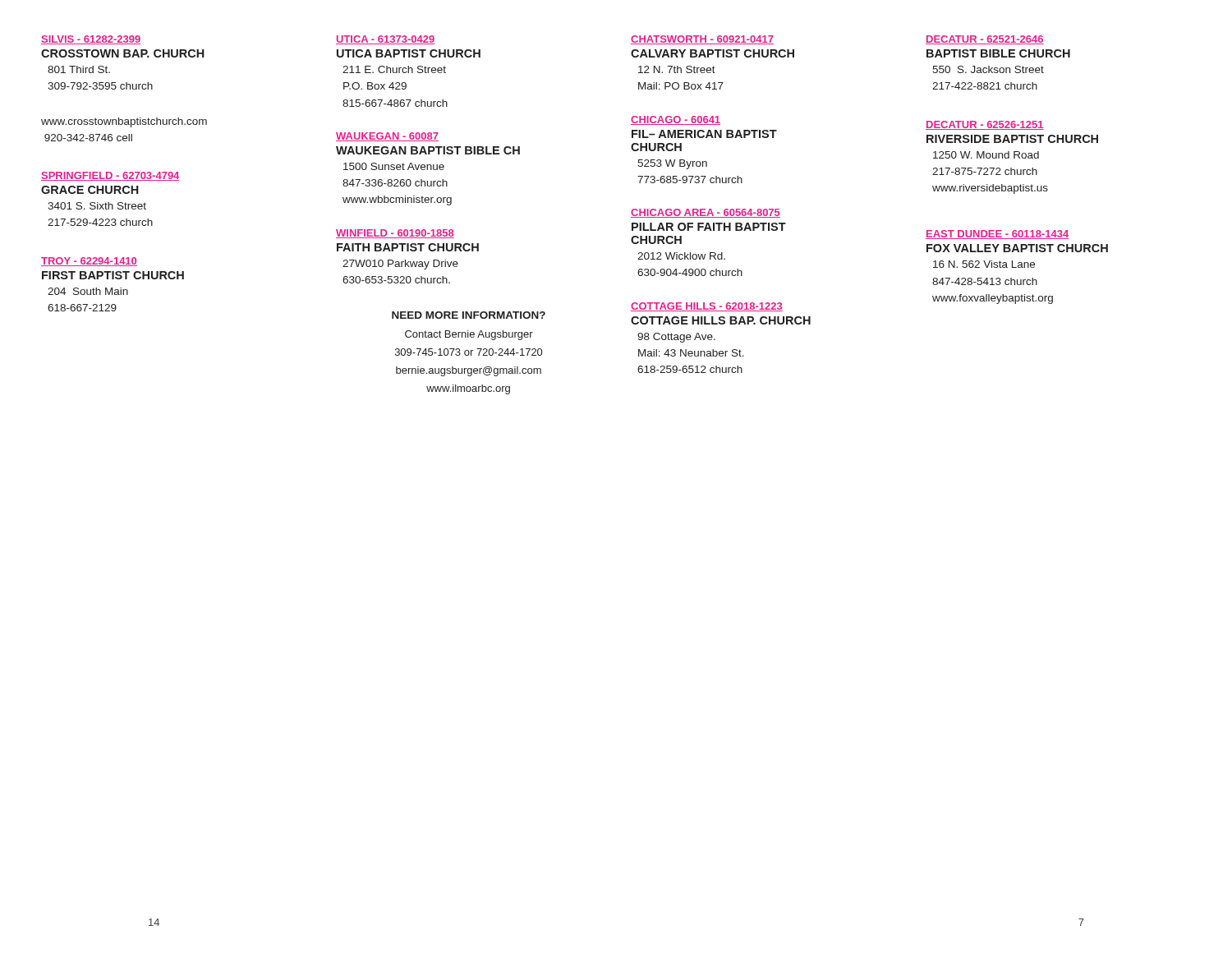The width and height of the screenshot is (1232, 953).
Task: Click on the region starting "SPRINGFIELD - 62703-4794 GRACE"
Action: [110, 176]
